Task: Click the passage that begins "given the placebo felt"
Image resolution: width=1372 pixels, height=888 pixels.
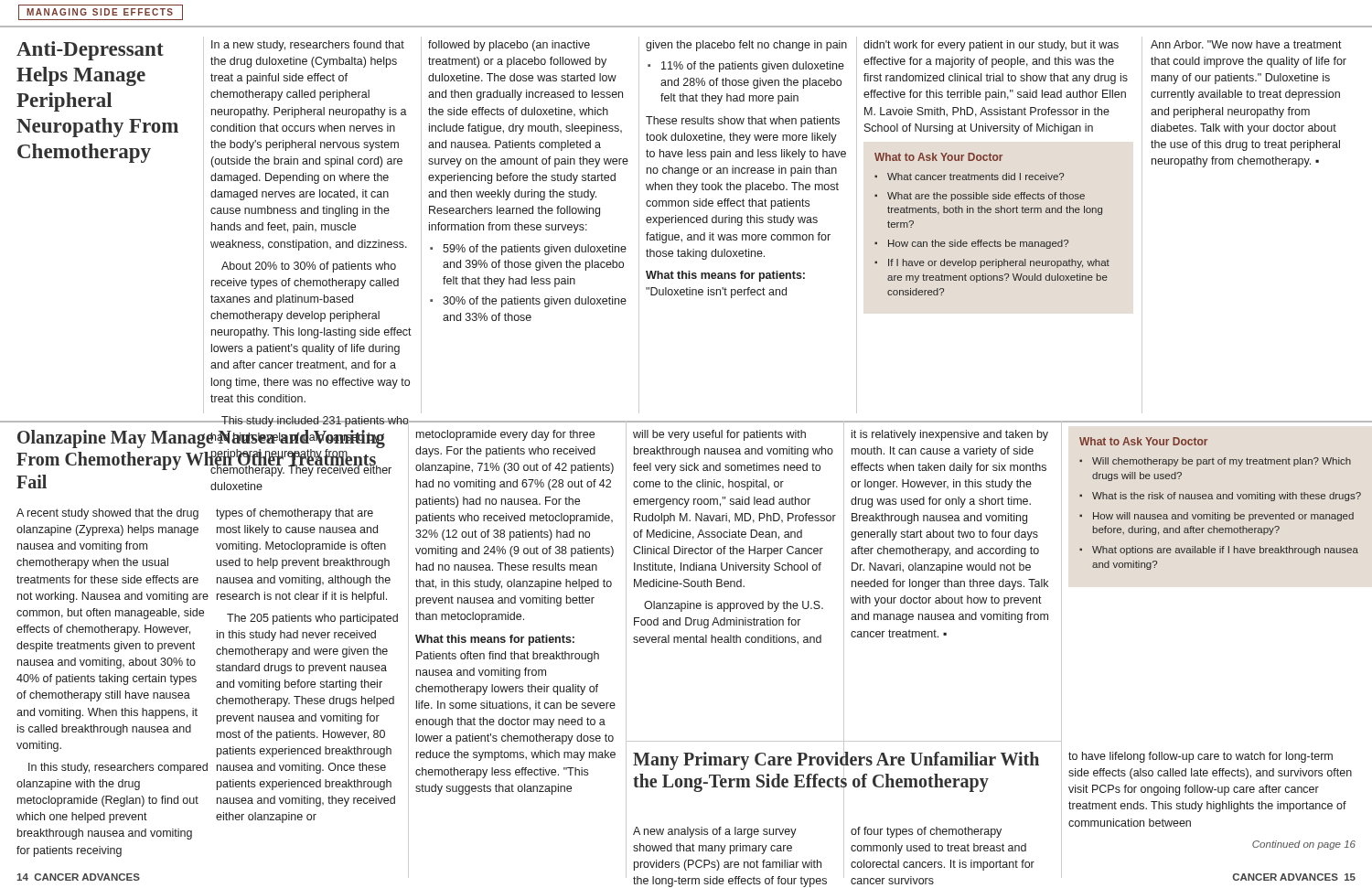Action: coord(747,168)
